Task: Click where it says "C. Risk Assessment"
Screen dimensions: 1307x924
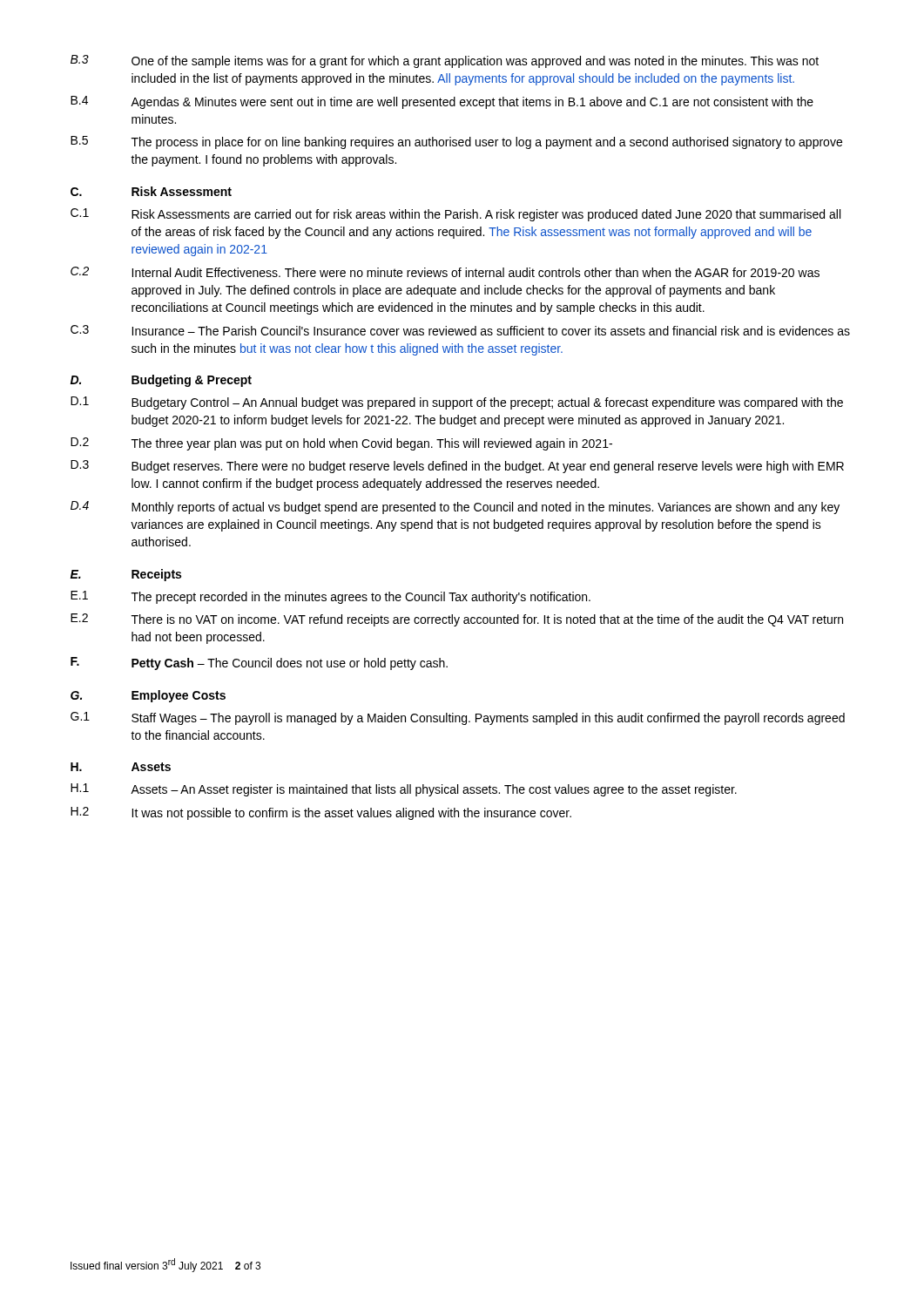Action: coord(151,192)
